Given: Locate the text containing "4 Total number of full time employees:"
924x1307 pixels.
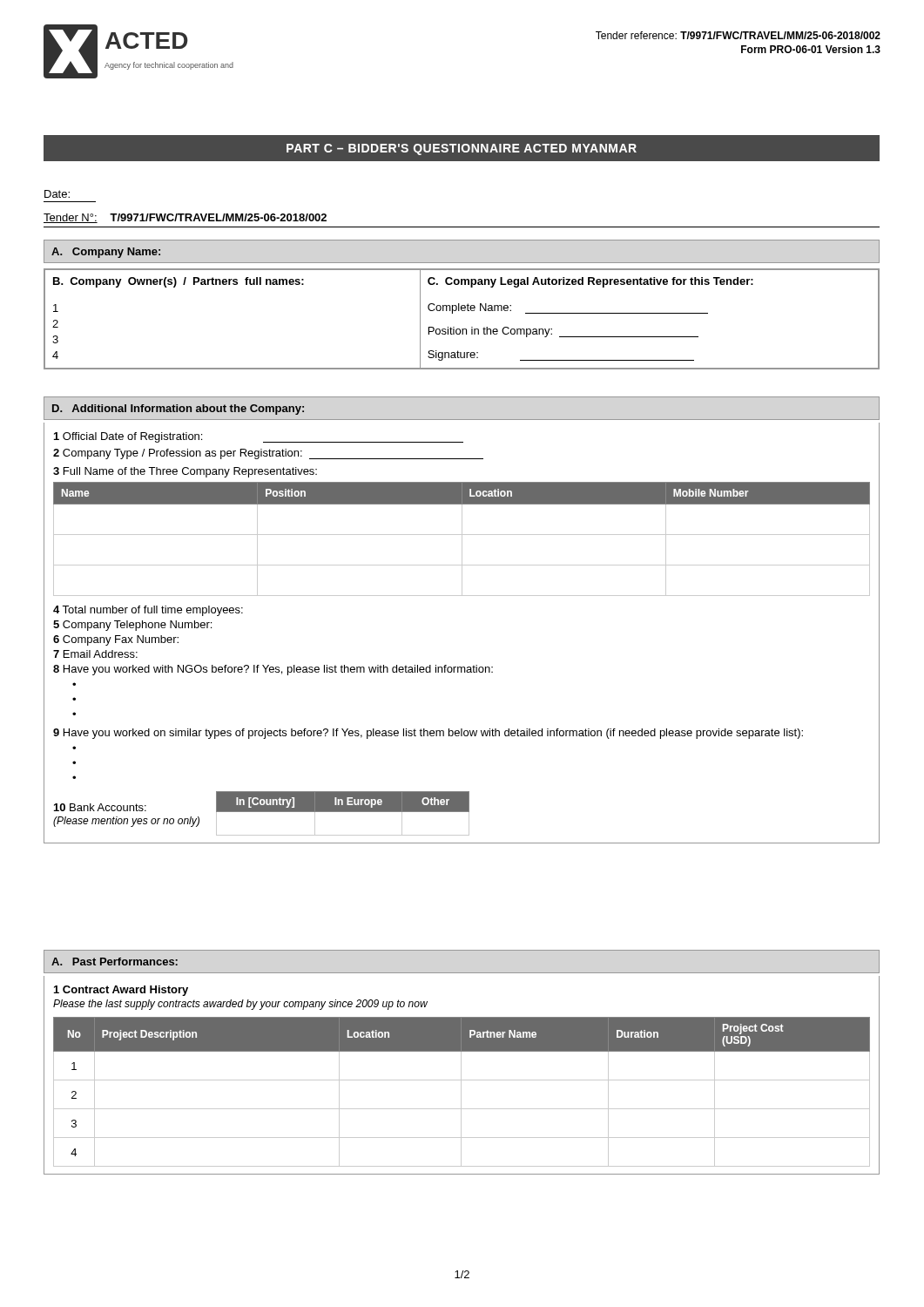Looking at the screenshot, I should click(148, 609).
